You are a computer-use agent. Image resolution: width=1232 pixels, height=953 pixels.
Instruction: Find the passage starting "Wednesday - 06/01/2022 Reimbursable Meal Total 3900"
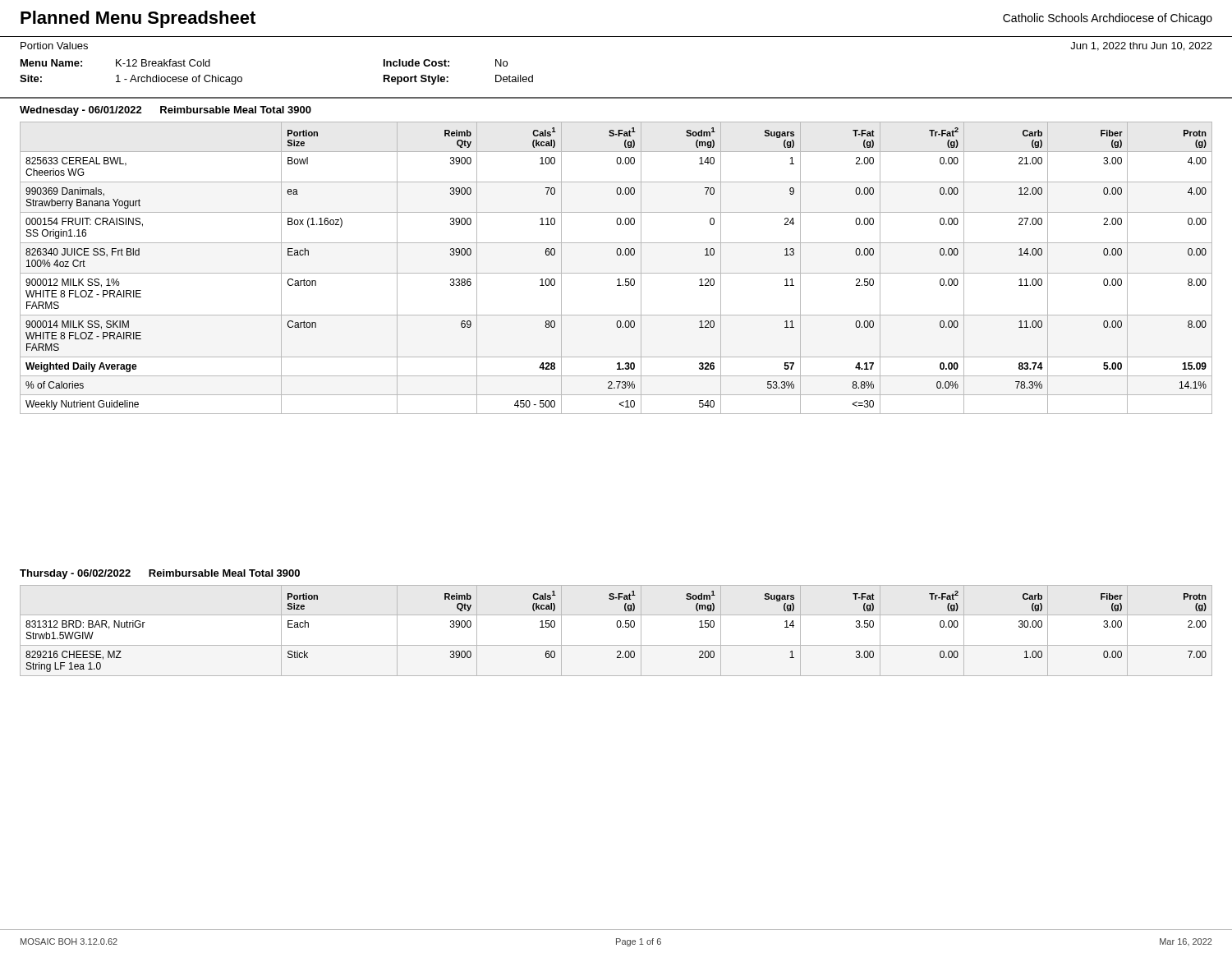tap(166, 110)
